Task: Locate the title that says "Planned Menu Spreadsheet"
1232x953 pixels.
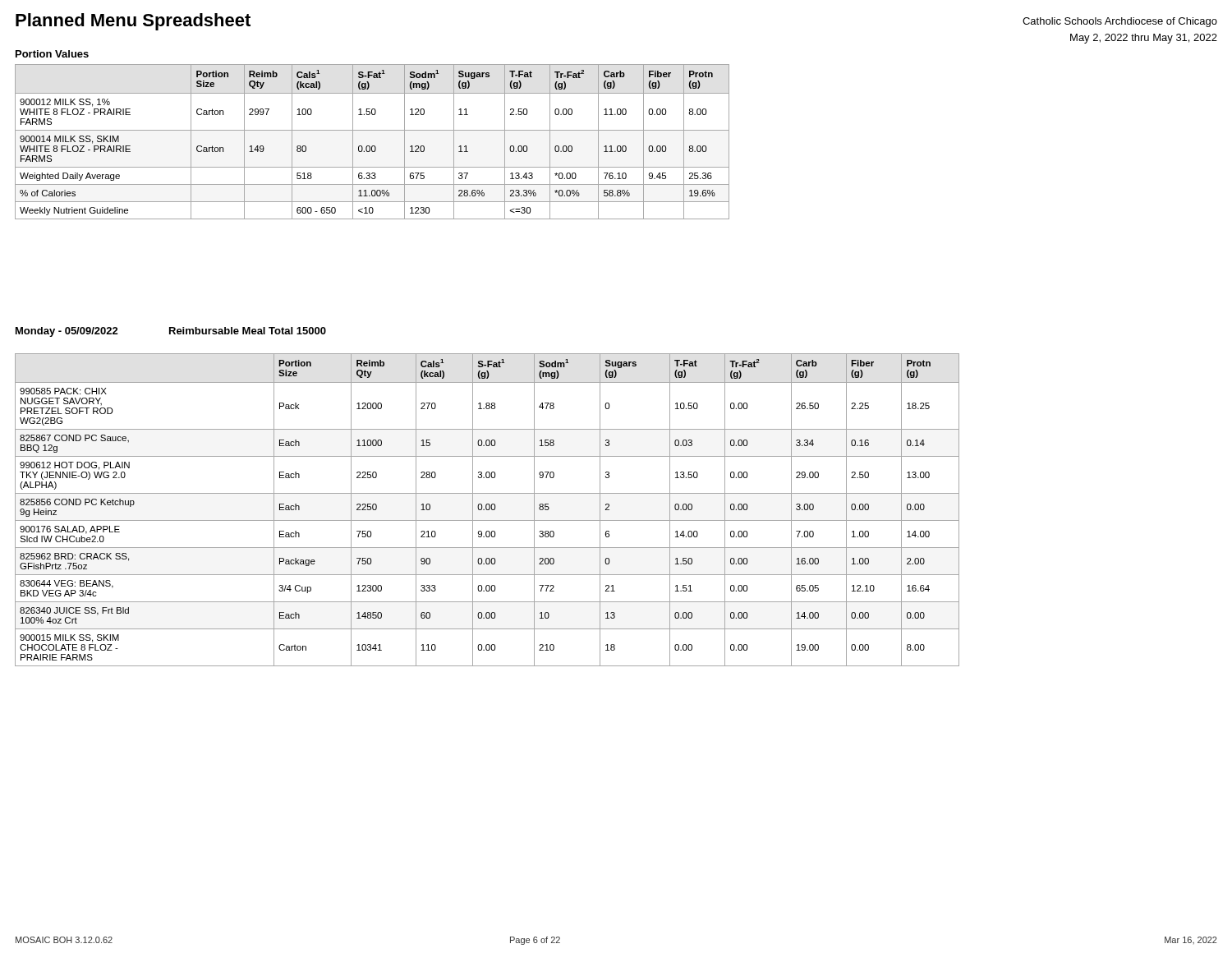Action: point(133,20)
